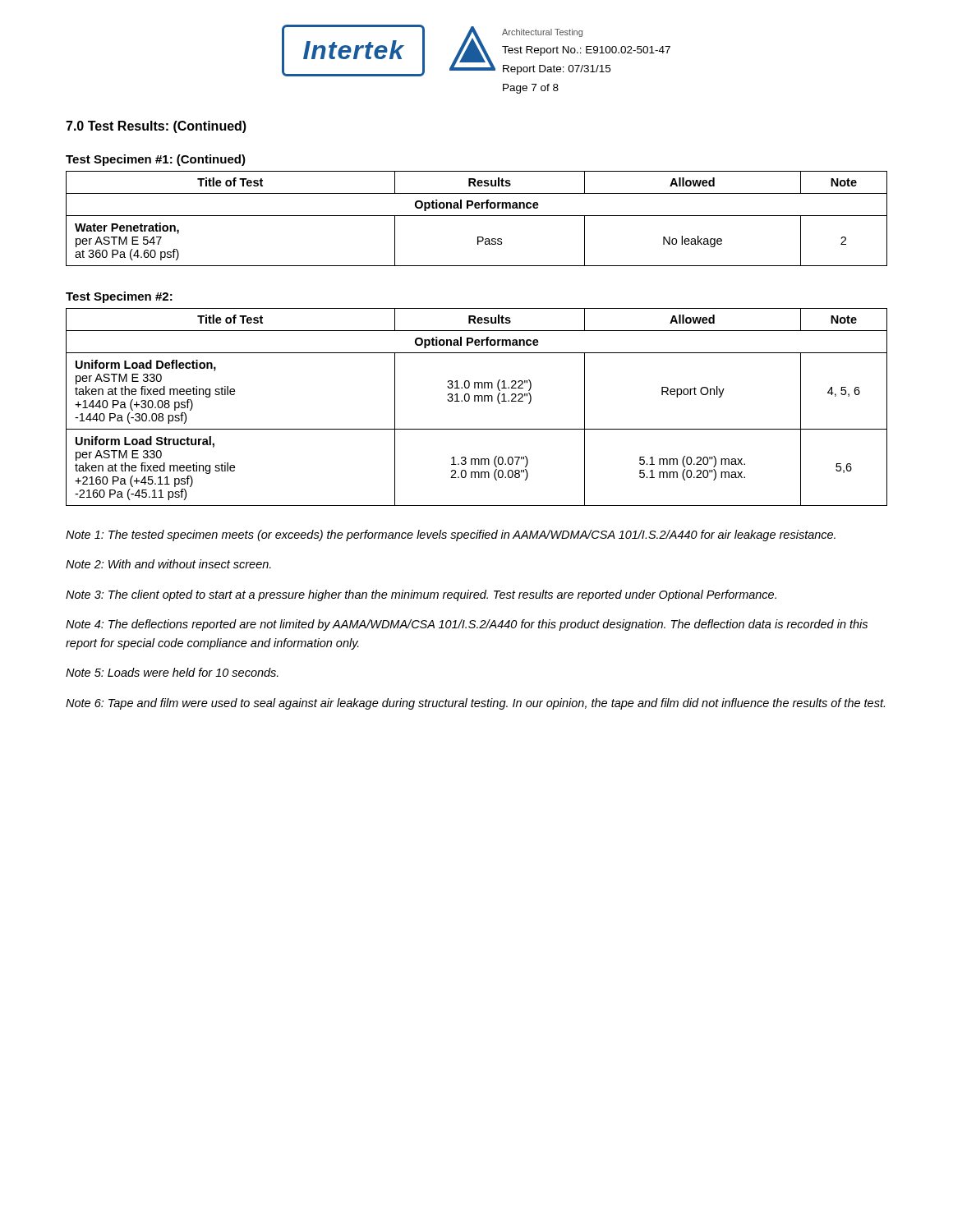Point to "Note 2: With and without insect screen."
The image size is (953, 1232).
coord(169,565)
